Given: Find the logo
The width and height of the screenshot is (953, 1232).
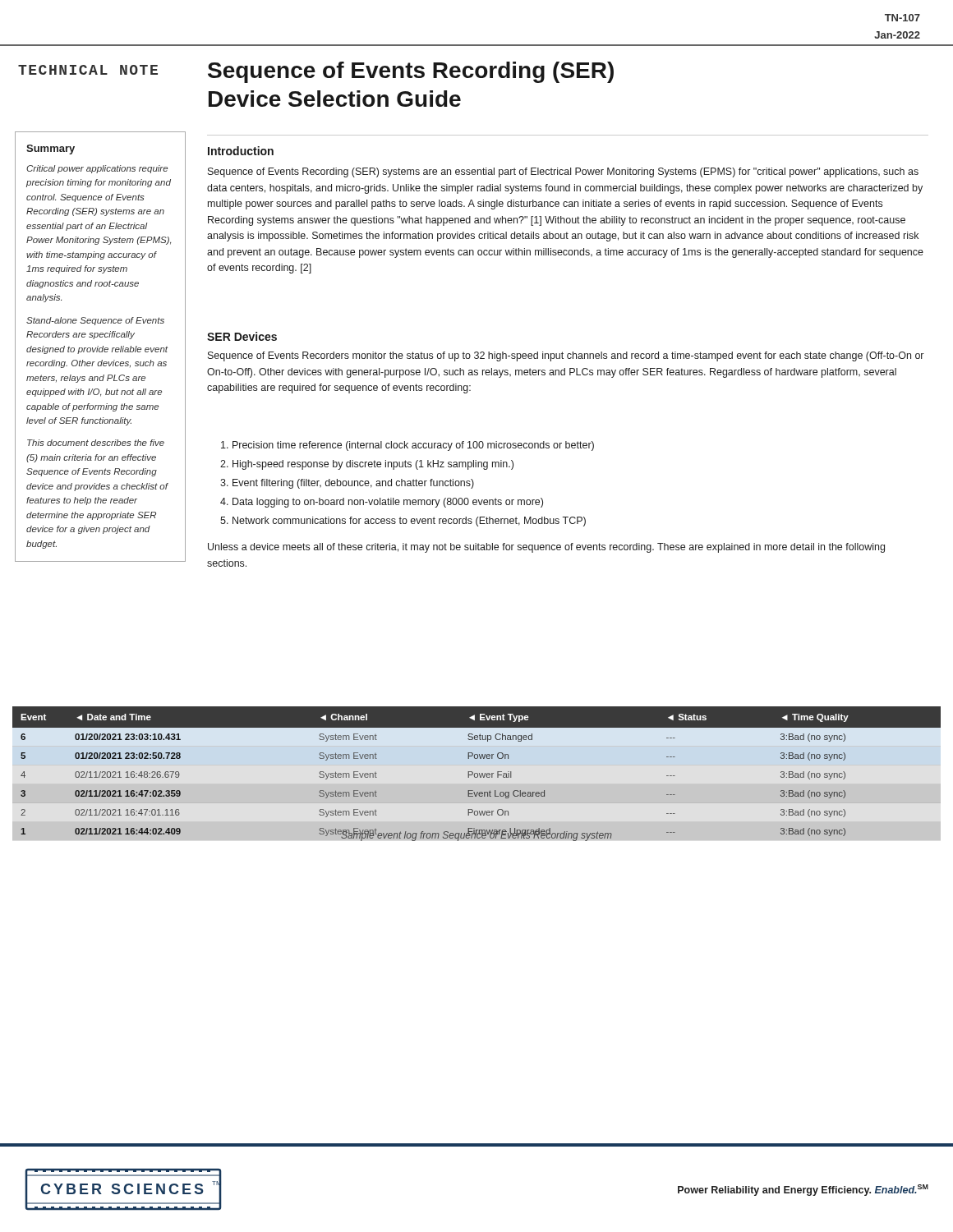Looking at the screenshot, I should click(123, 1189).
